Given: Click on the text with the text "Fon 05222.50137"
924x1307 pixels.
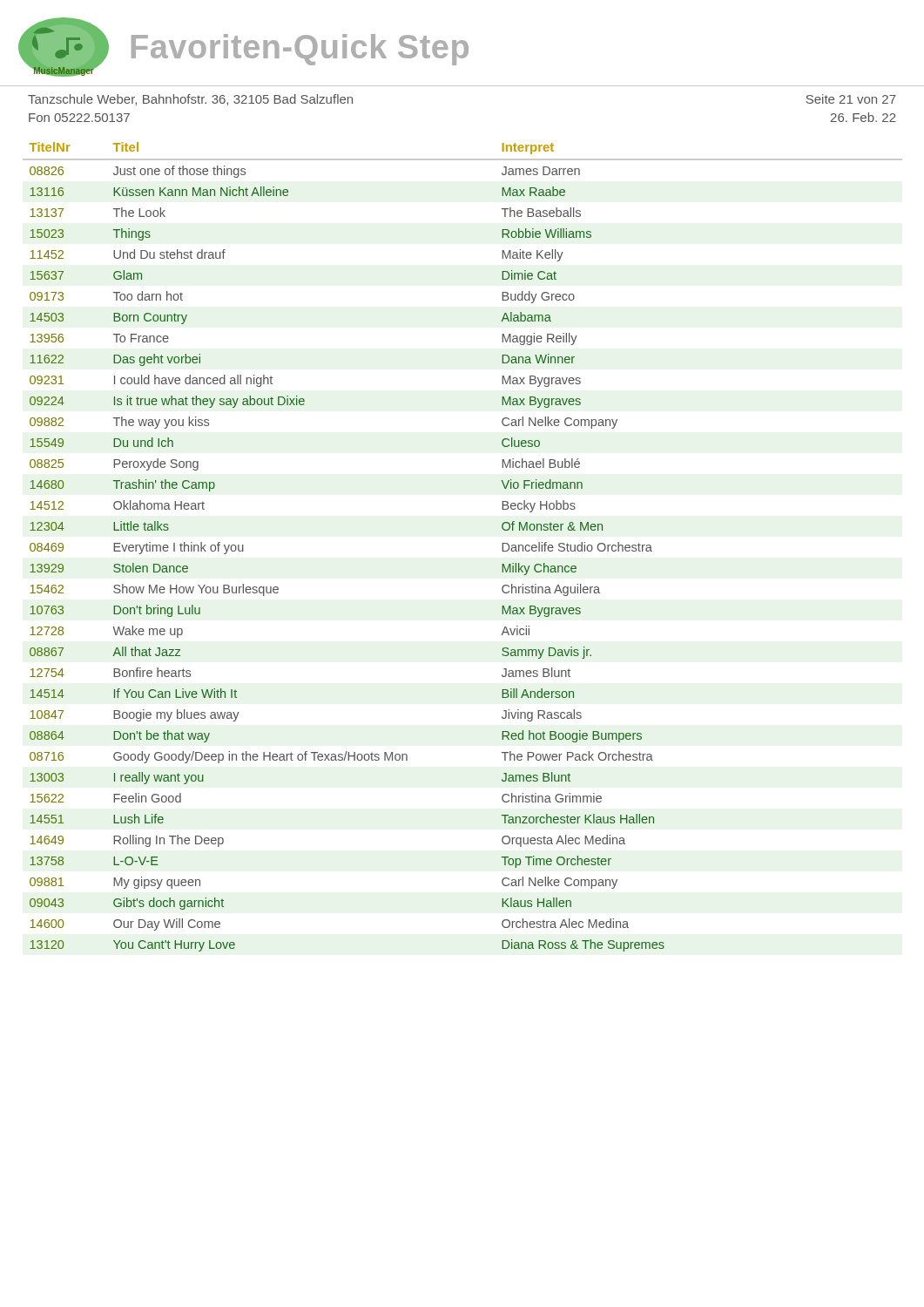Looking at the screenshot, I should (79, 117).
